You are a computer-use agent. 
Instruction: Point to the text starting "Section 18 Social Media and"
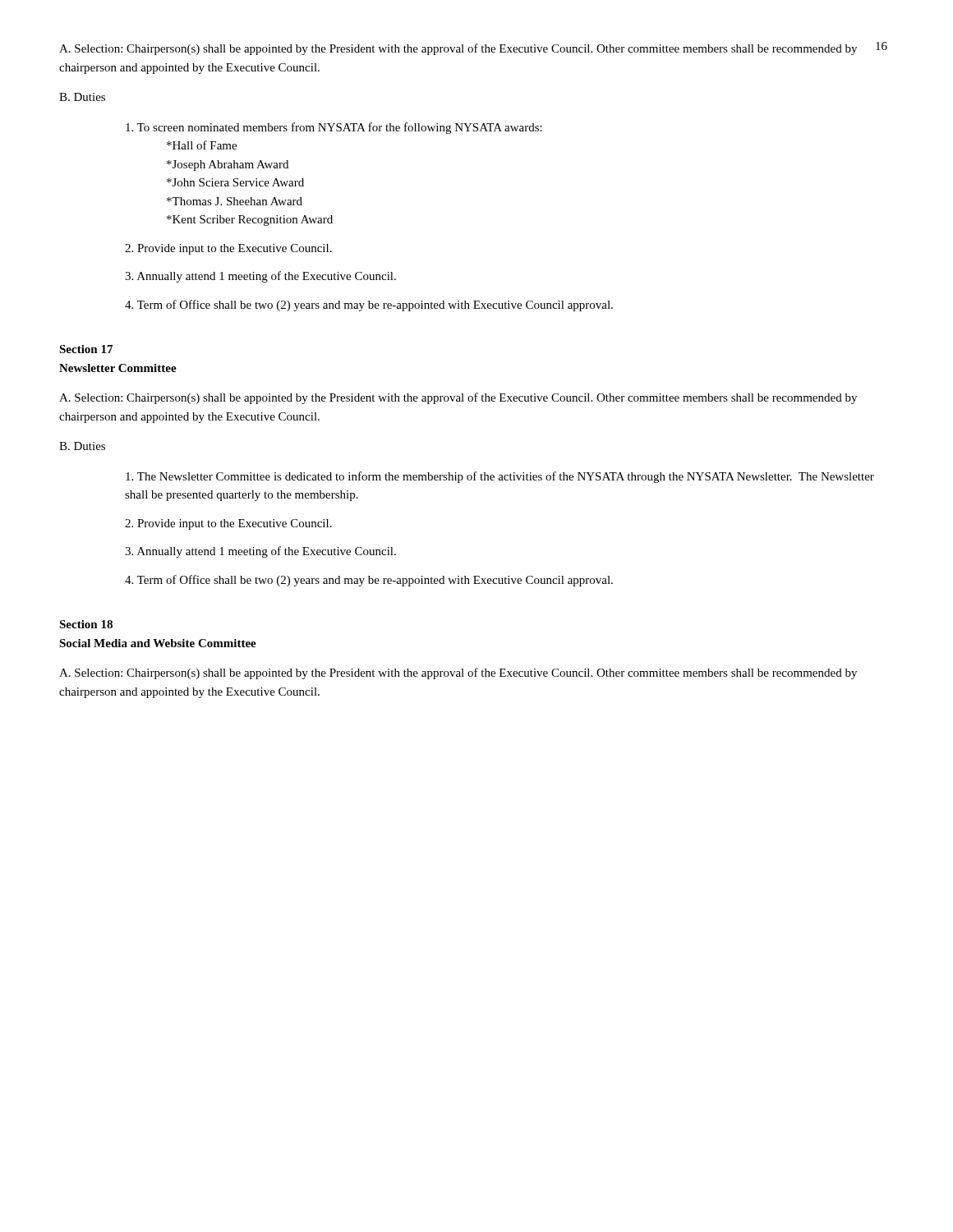(158, 633)
